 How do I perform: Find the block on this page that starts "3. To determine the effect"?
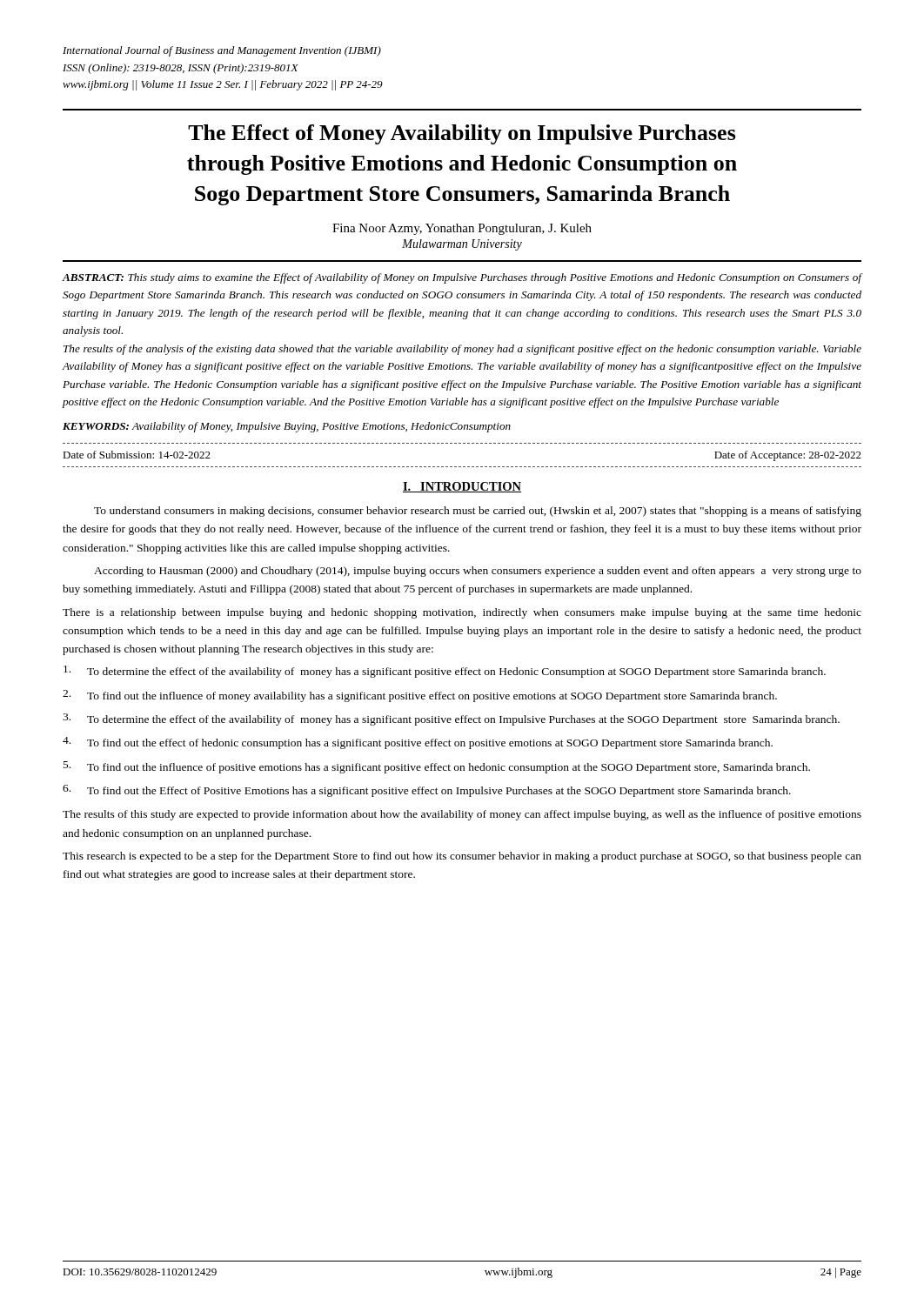pos(451,721)
